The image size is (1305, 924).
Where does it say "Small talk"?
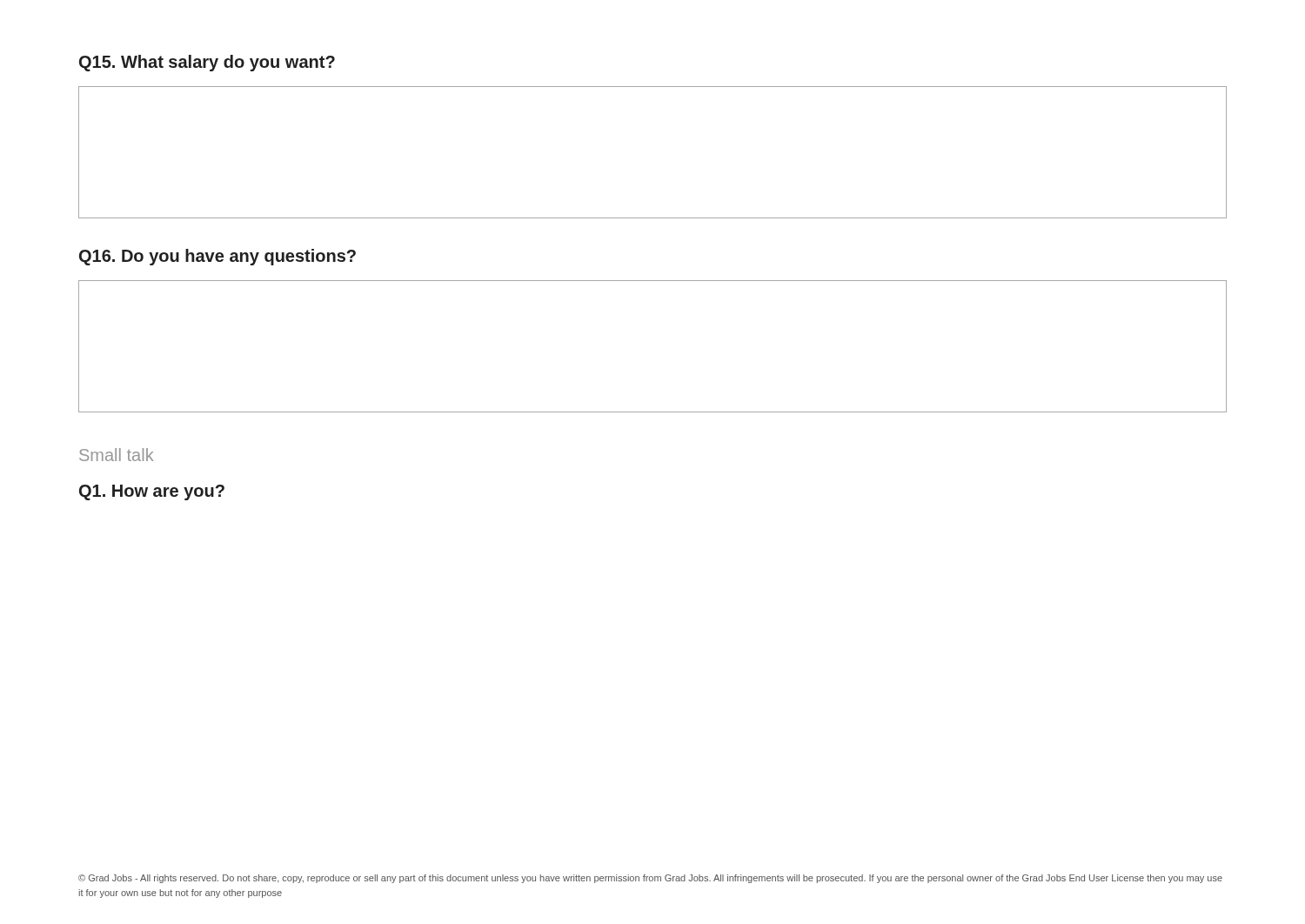(116, 455)
